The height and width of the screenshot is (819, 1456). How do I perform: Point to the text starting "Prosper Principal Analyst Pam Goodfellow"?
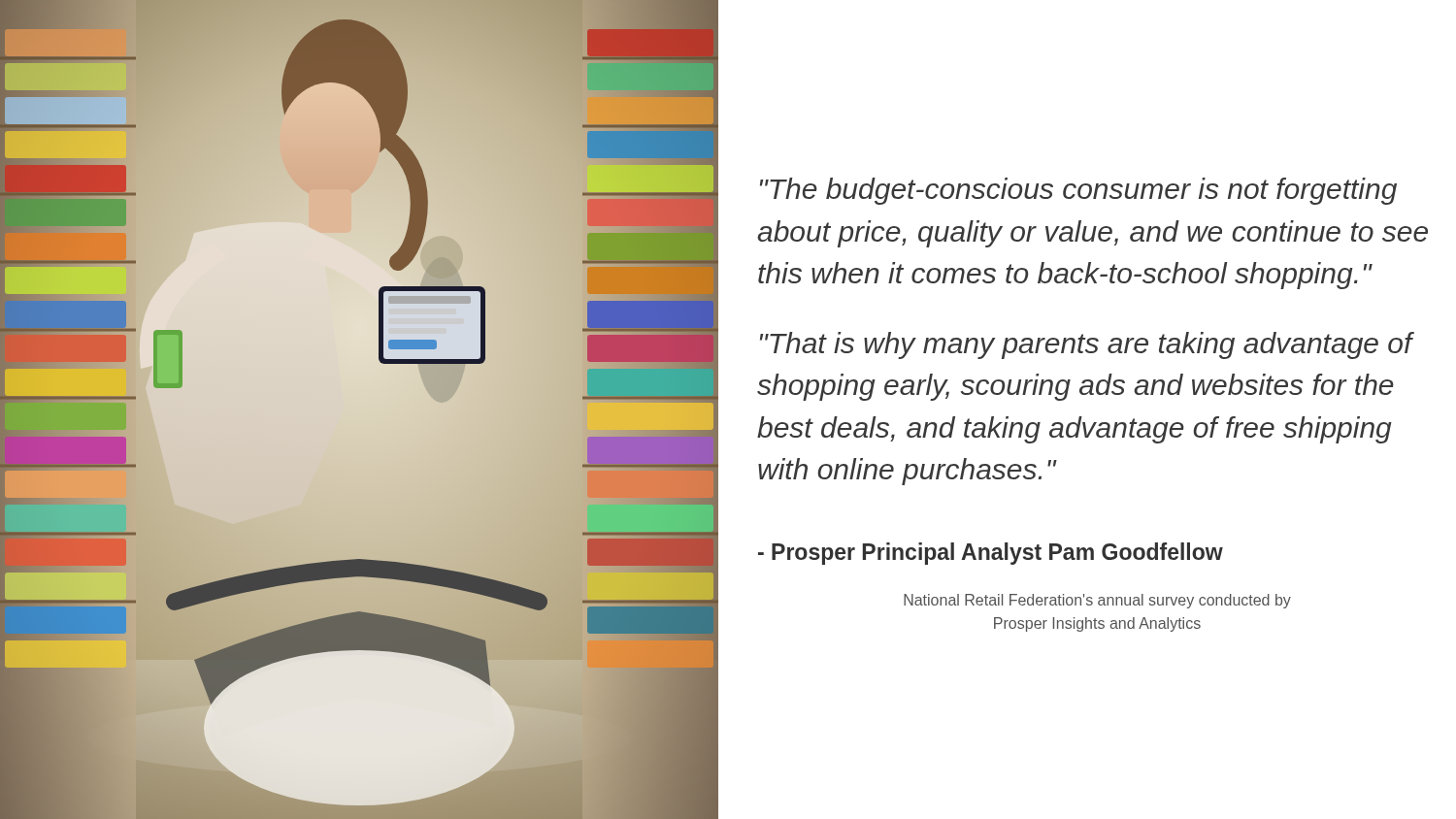coord(1097,552)
